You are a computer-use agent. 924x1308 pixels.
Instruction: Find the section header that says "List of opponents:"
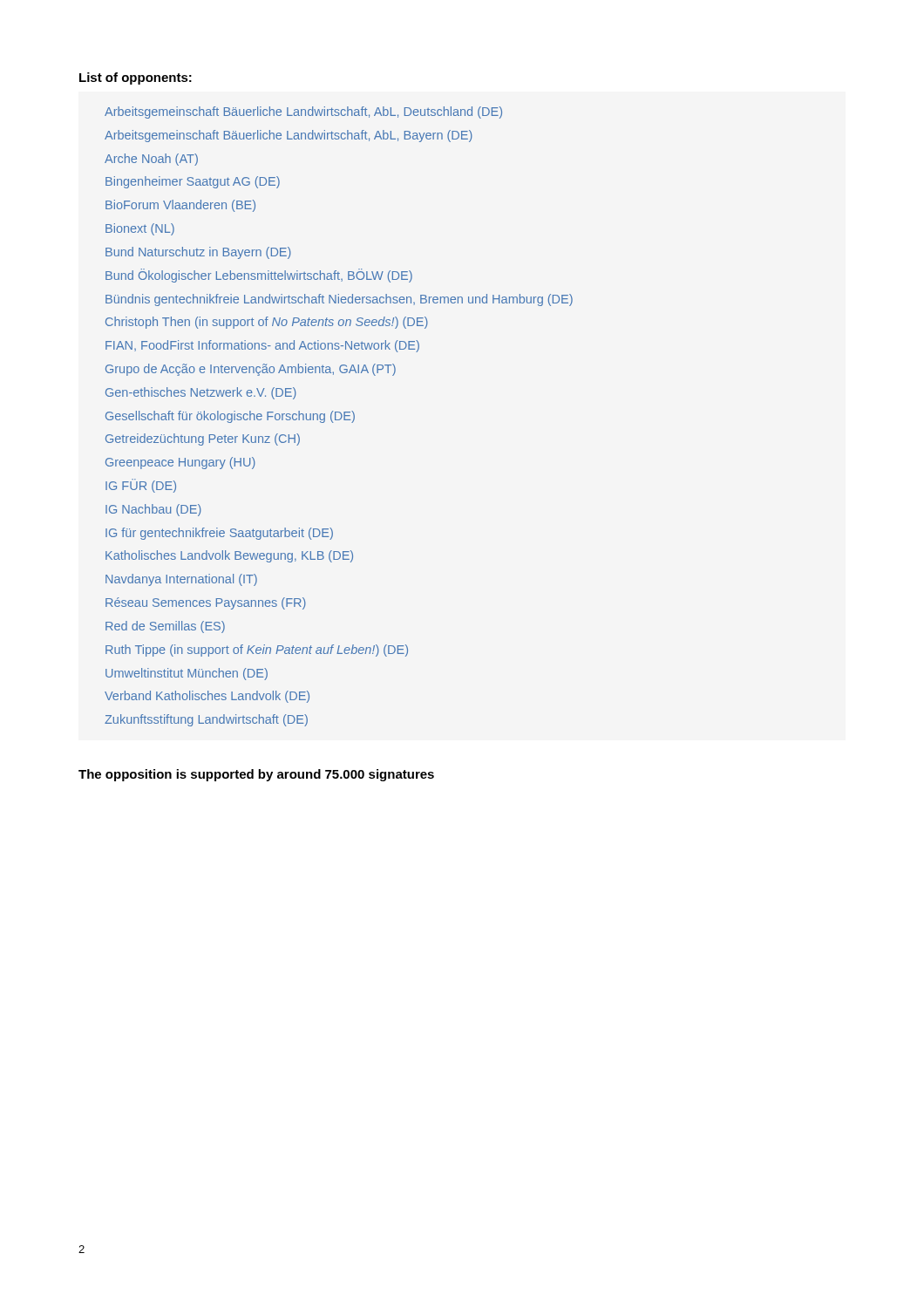[135, 77]
